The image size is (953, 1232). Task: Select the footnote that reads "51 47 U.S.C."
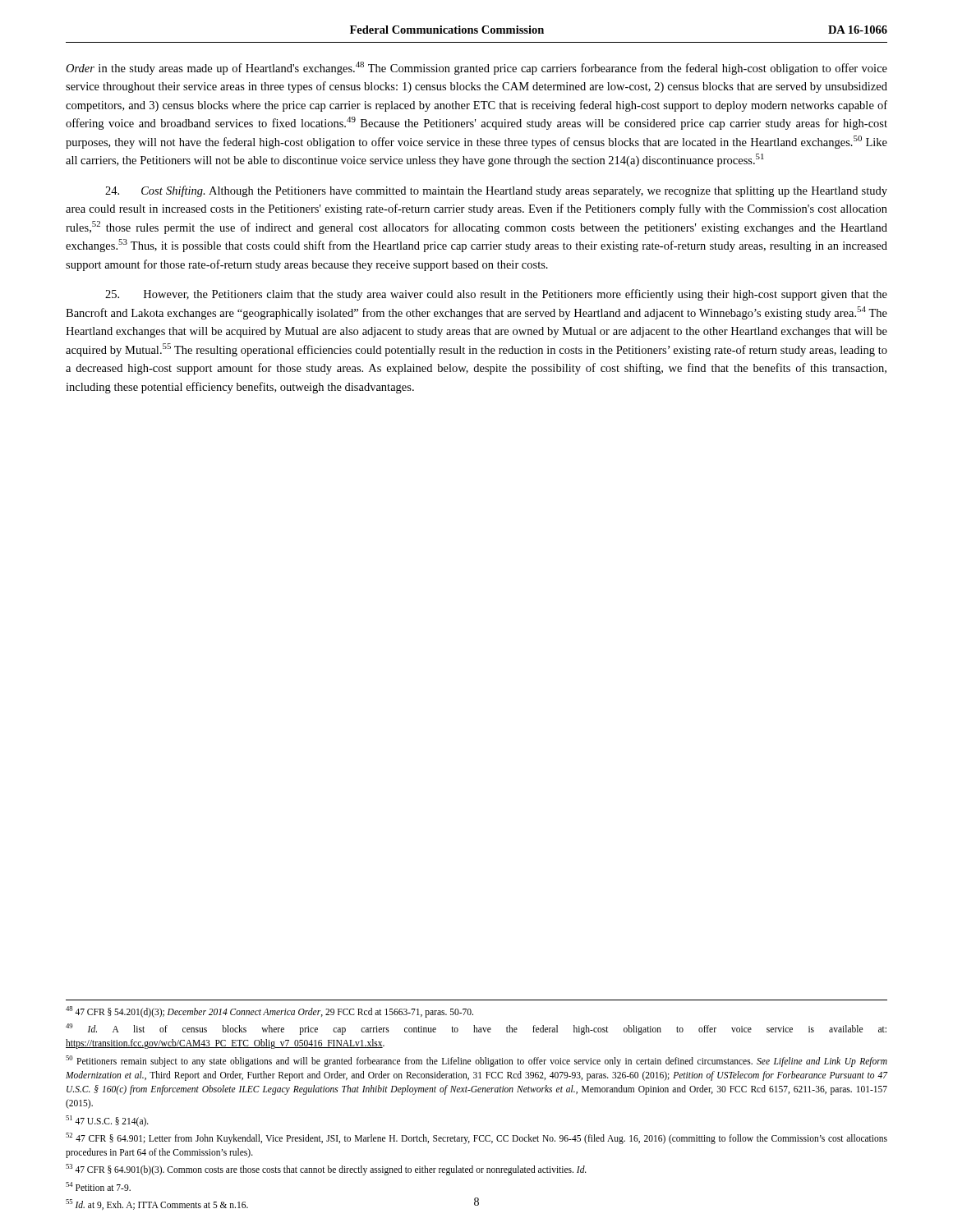coord(107,1120)
